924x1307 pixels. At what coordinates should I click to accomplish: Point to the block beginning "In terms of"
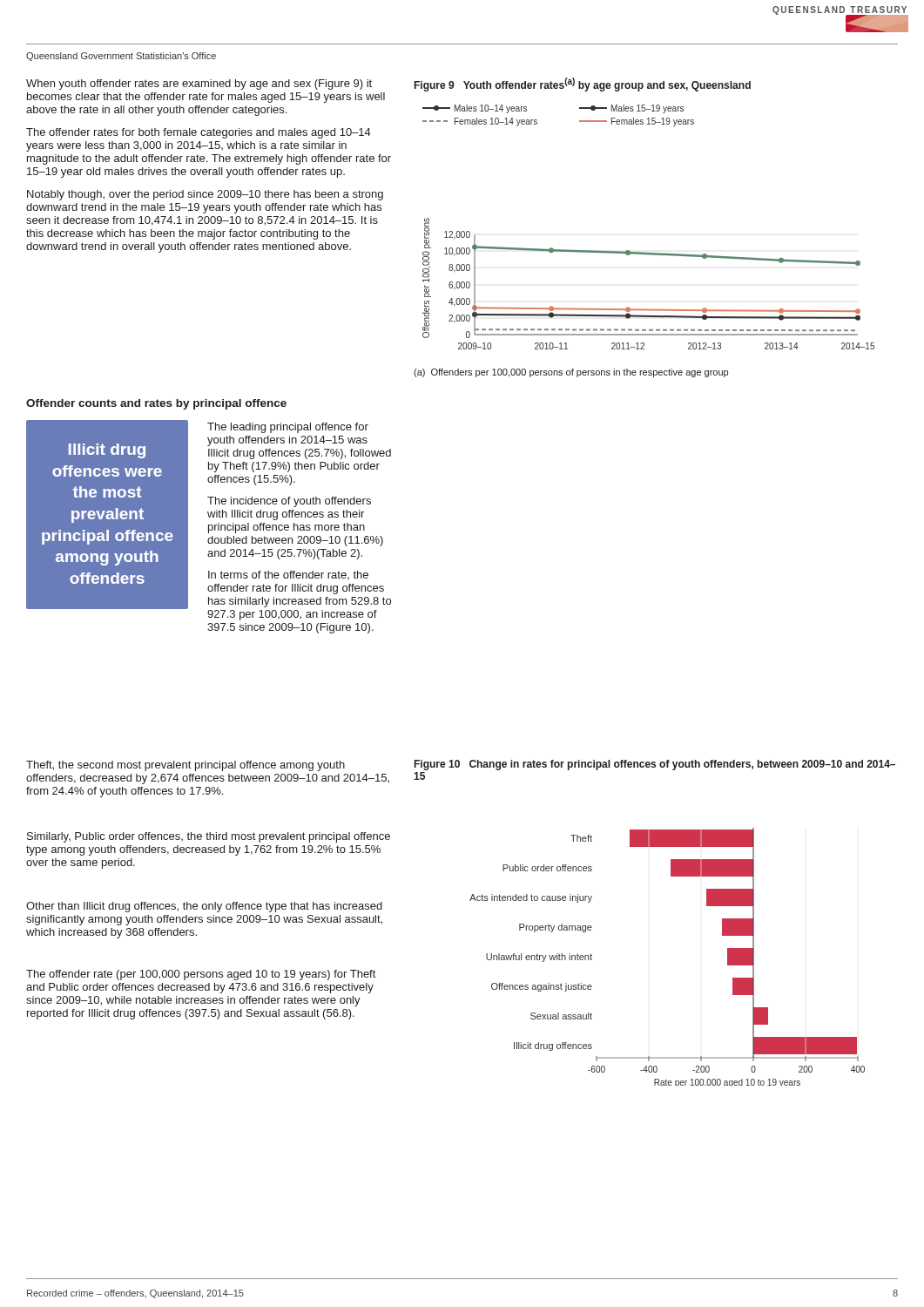pyautogui.click(x=299, y=601)
